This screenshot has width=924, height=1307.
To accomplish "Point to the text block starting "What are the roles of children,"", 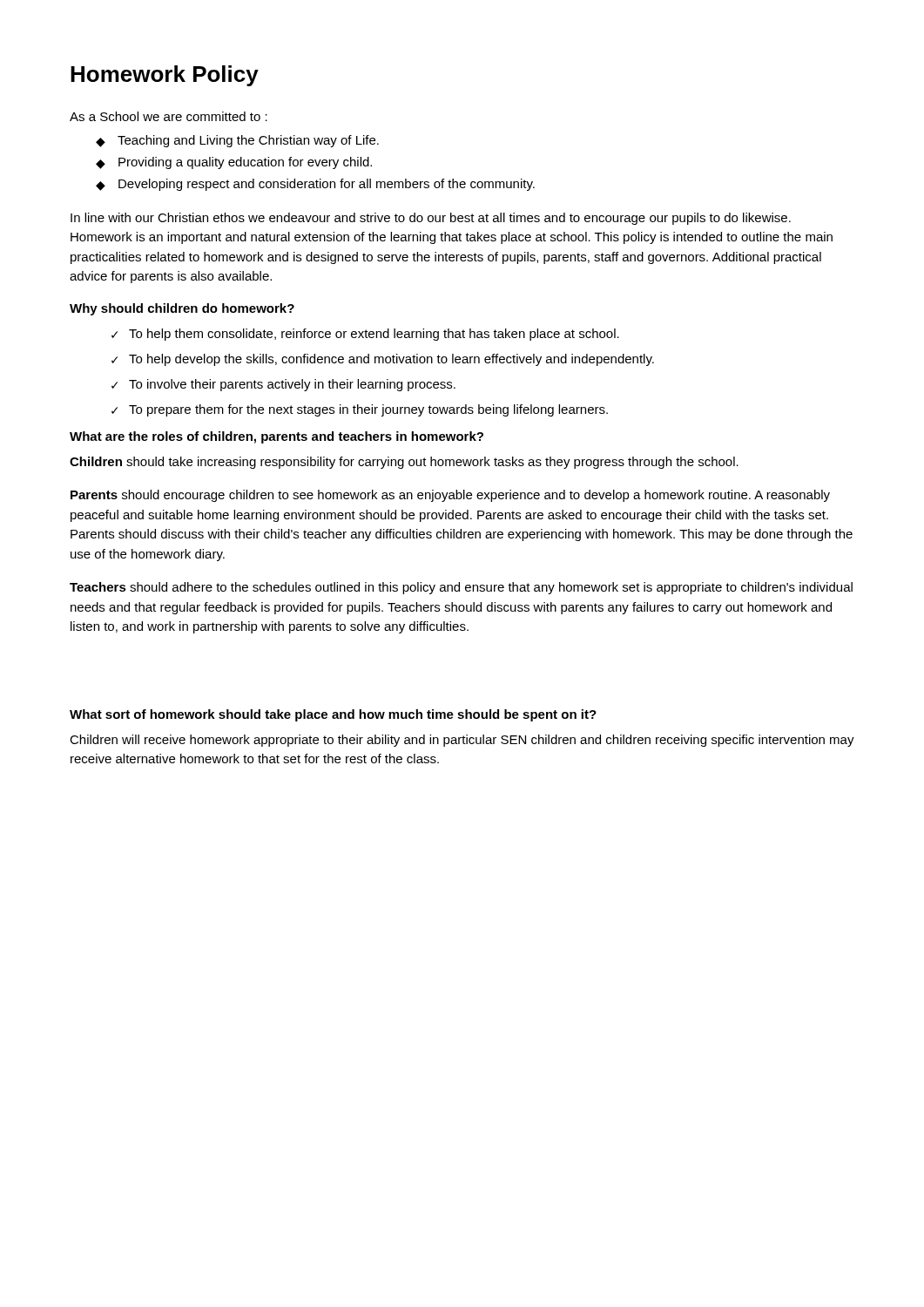I will (277, 436).
